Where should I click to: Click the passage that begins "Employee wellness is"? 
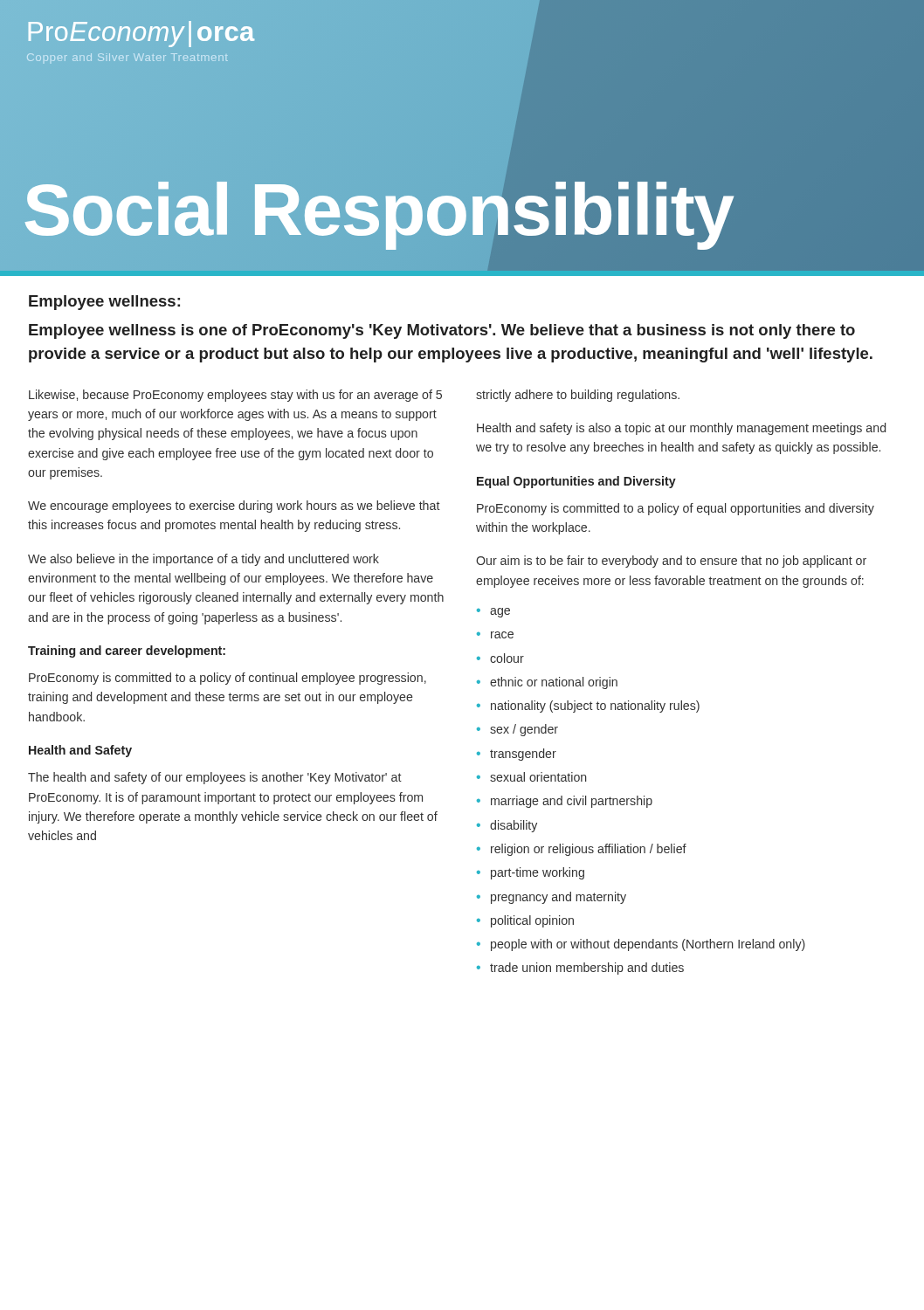tap(451, 341)
